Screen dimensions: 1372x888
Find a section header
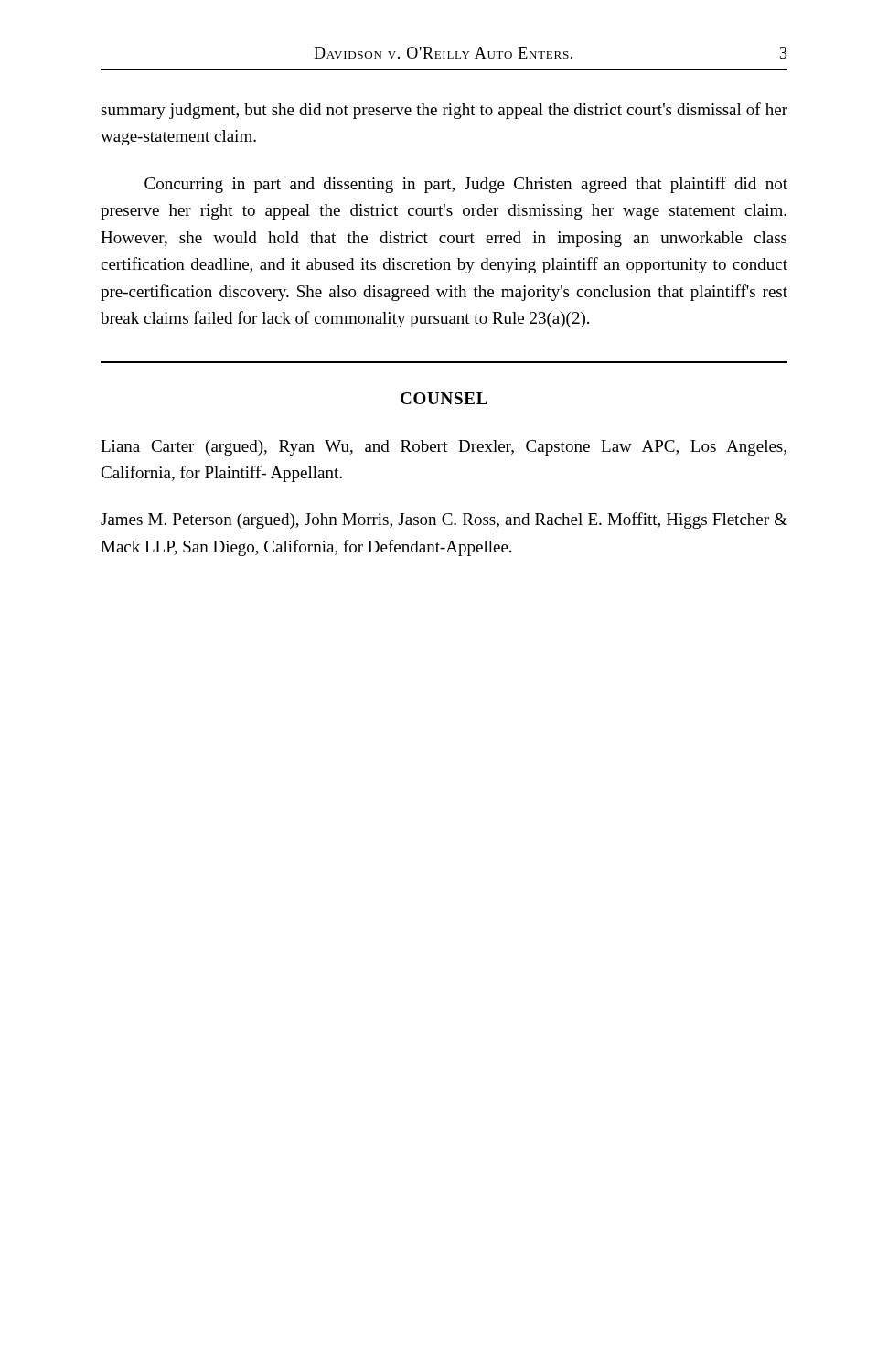click(x=444, y=398)
